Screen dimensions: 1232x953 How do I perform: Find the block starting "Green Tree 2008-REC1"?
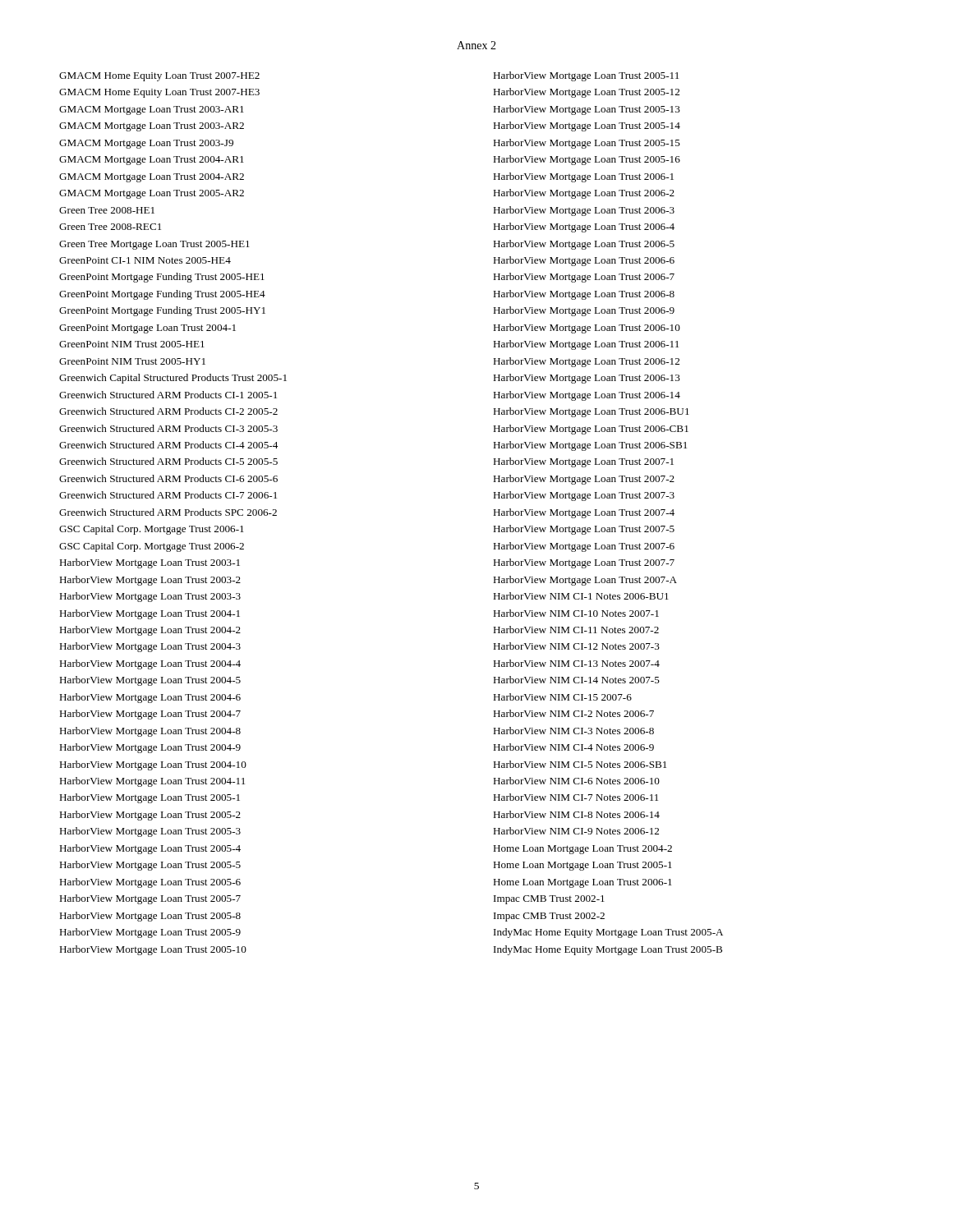[x=111, y=226]
